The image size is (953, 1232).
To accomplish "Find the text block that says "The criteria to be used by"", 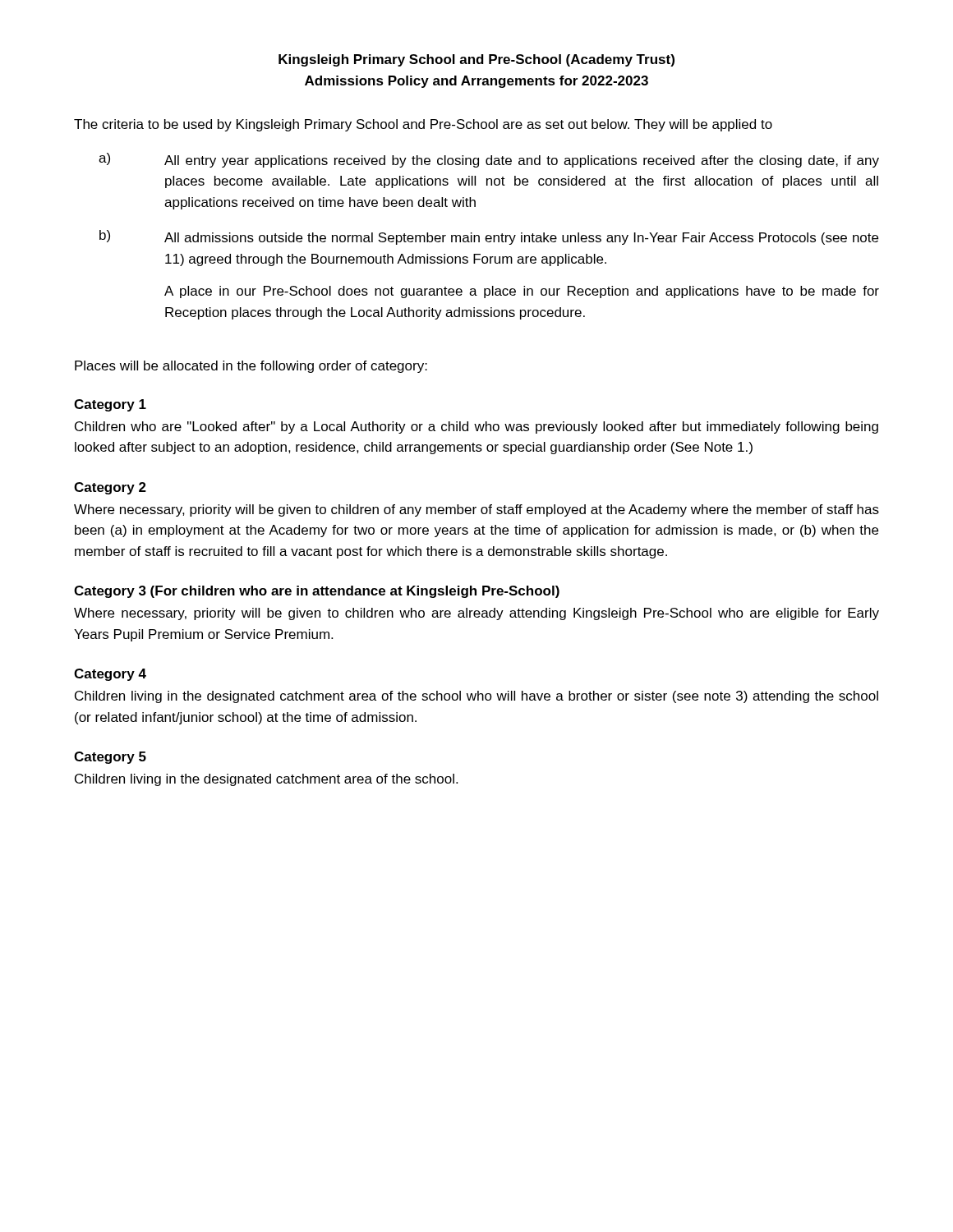I will pyautogui.click(x=423, y=124).
